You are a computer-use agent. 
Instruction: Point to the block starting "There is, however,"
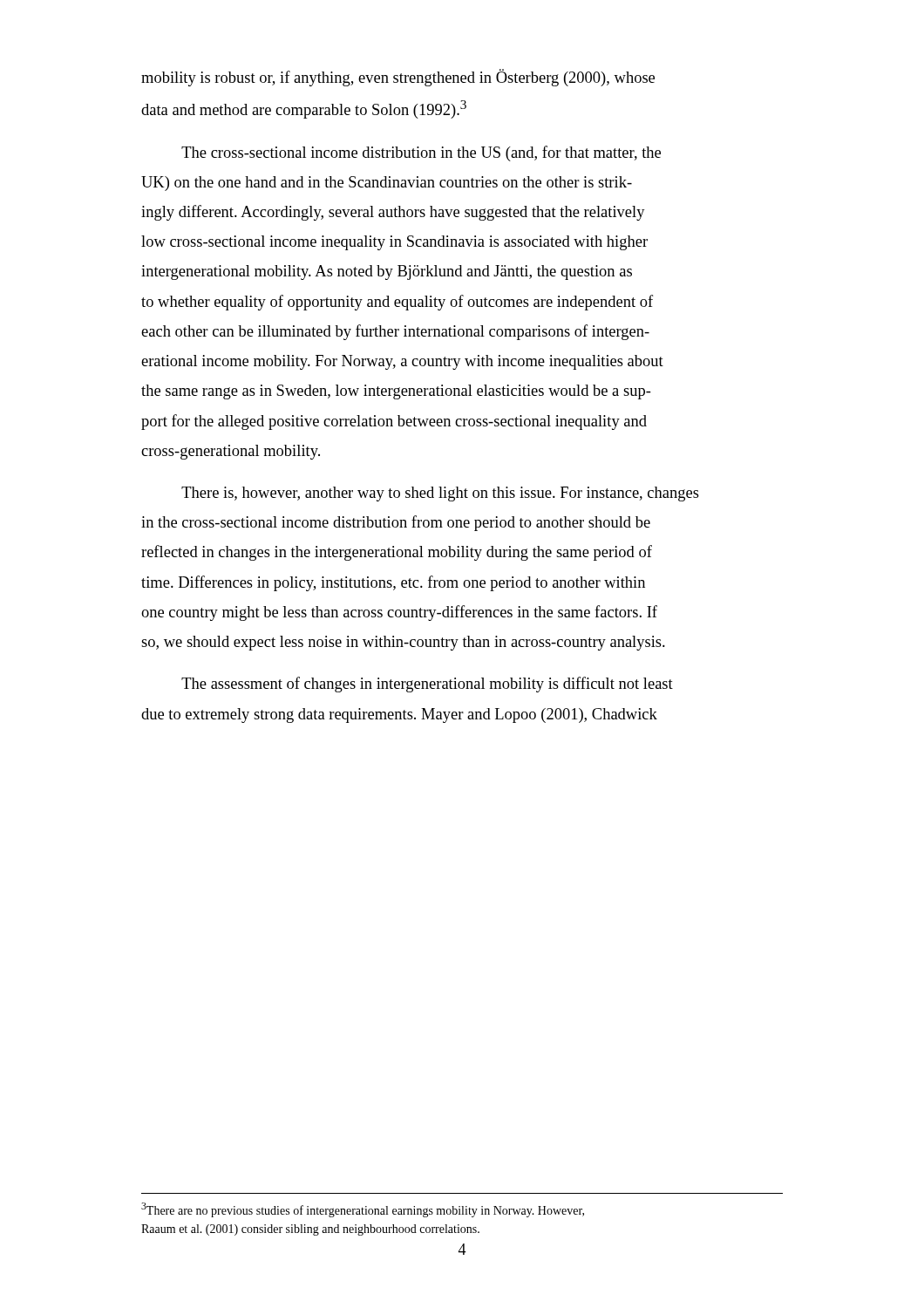pos(462,567)
